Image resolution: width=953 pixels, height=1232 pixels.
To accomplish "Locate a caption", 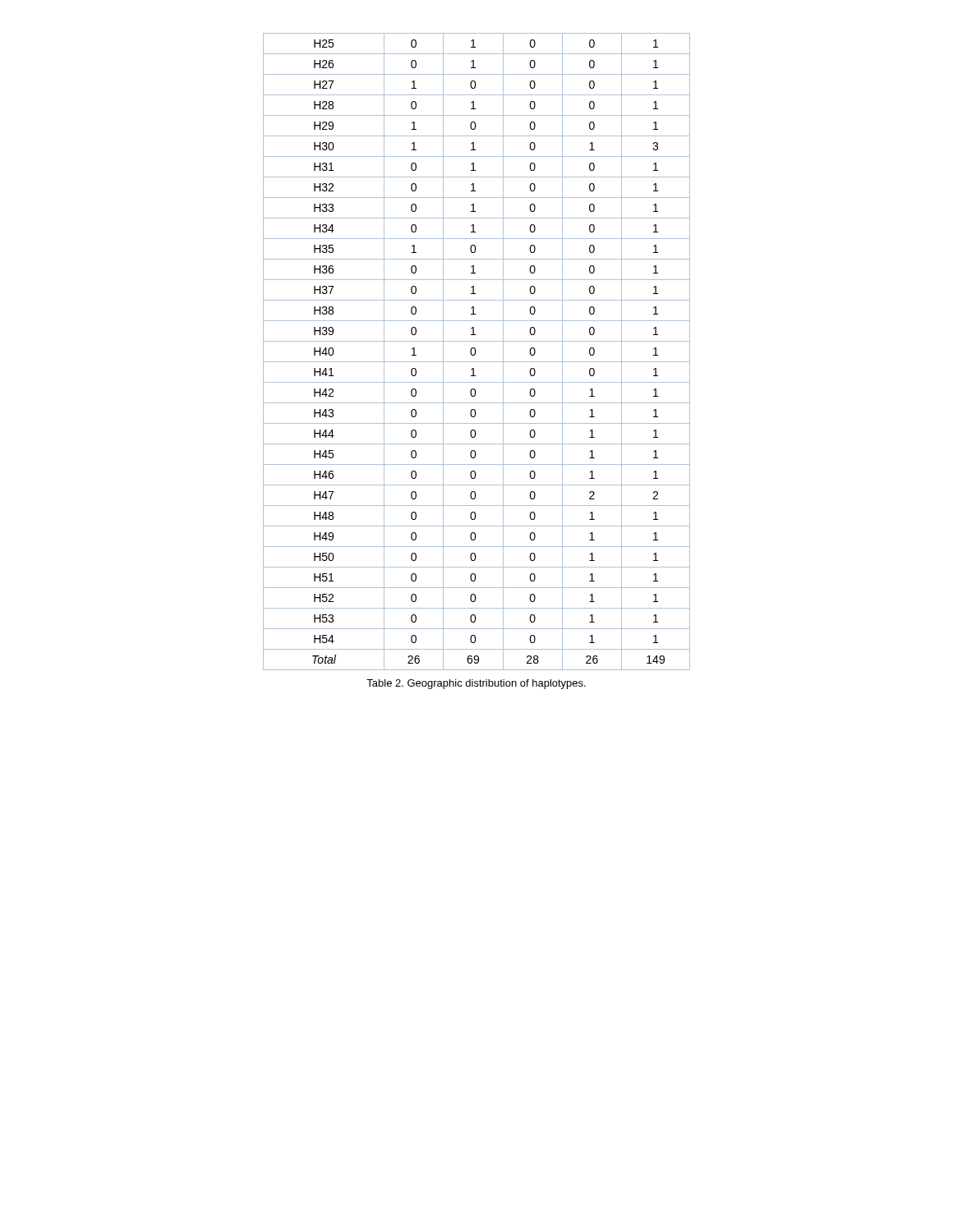I will click(x=476, y=683).
